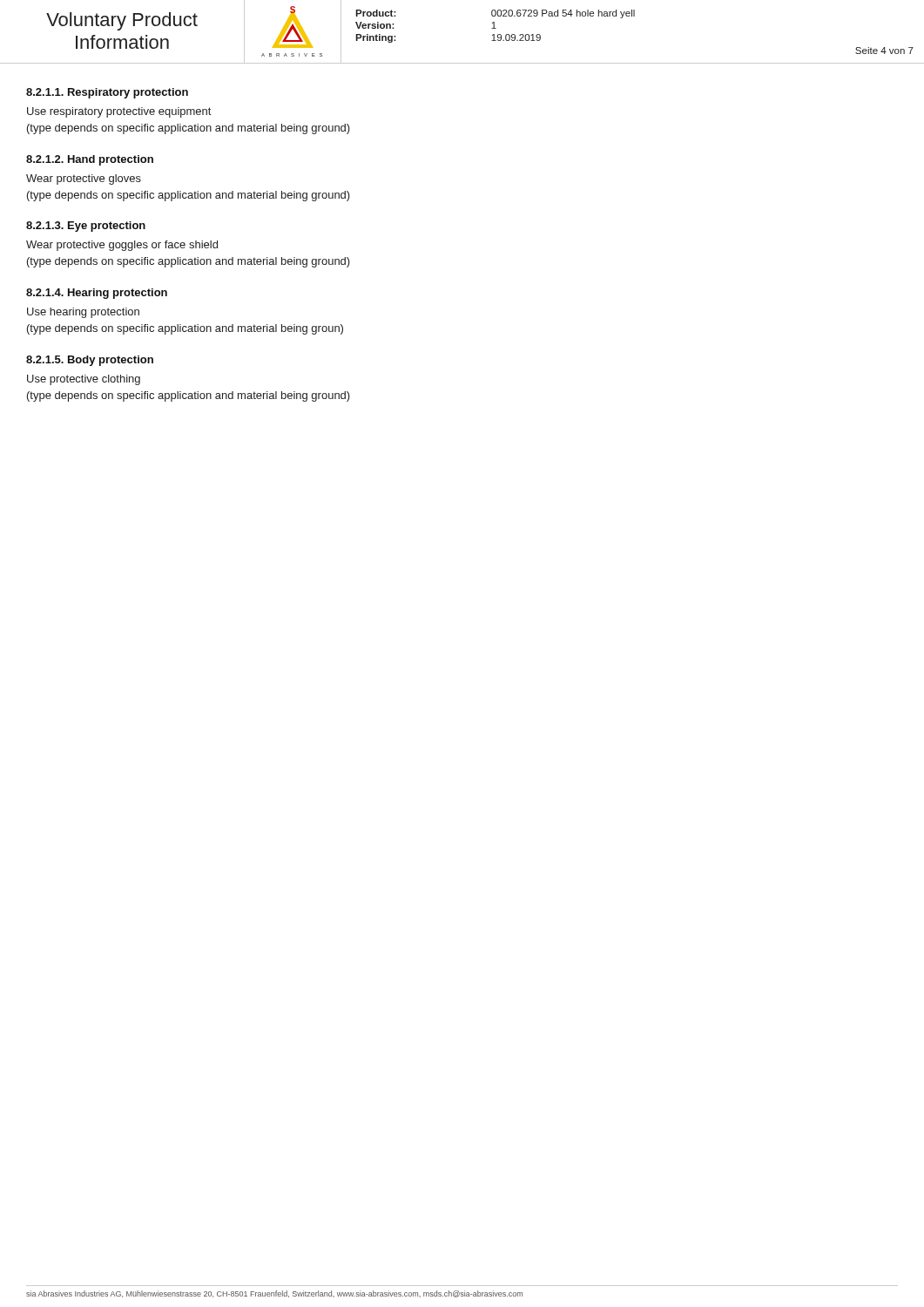Where is the passage that starts "Use protective clothing (type depends on"?
924x1307 pixels.
point(188,387)
